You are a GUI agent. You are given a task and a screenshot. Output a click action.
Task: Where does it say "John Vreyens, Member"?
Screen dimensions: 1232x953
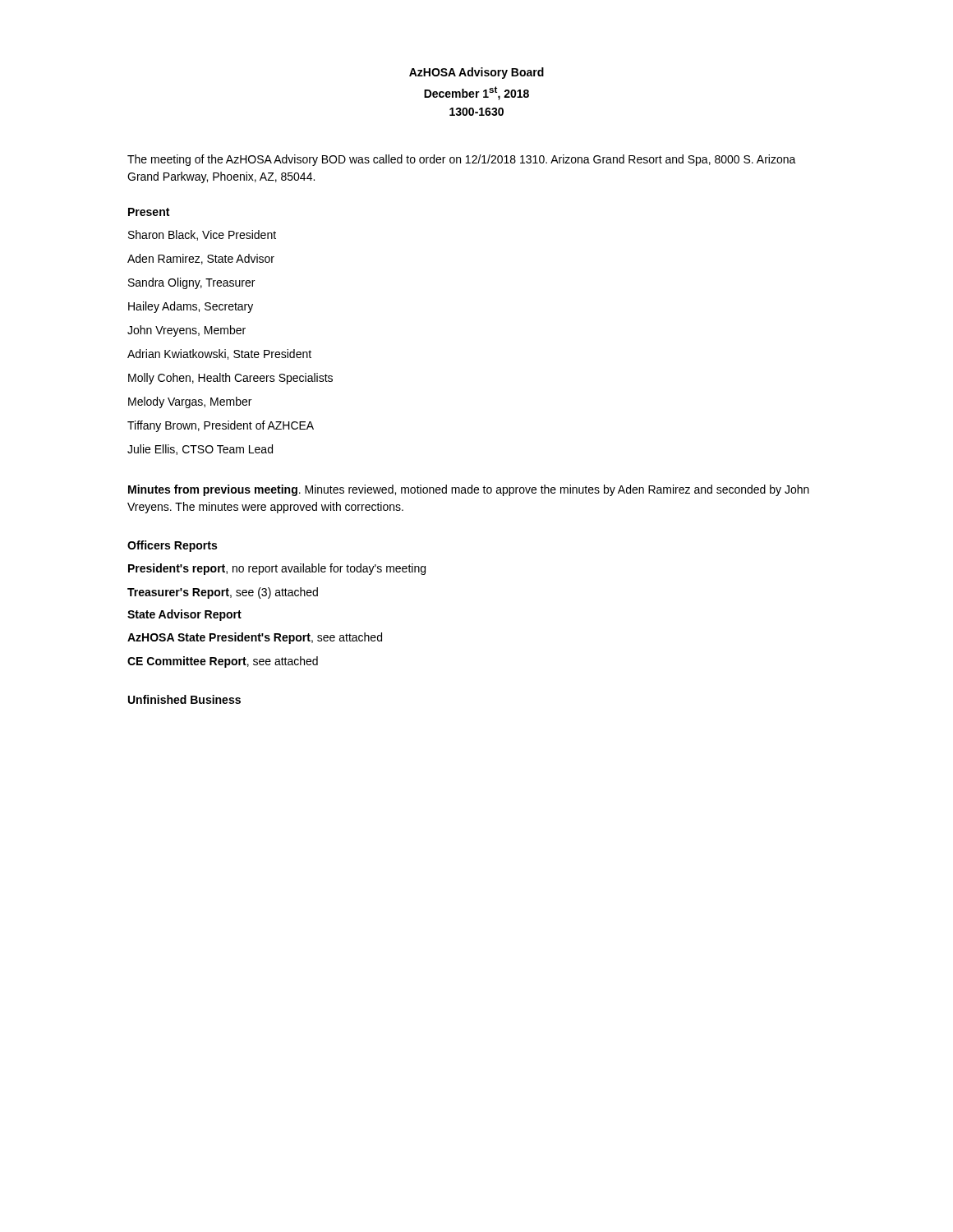click(x=187, y=330)
